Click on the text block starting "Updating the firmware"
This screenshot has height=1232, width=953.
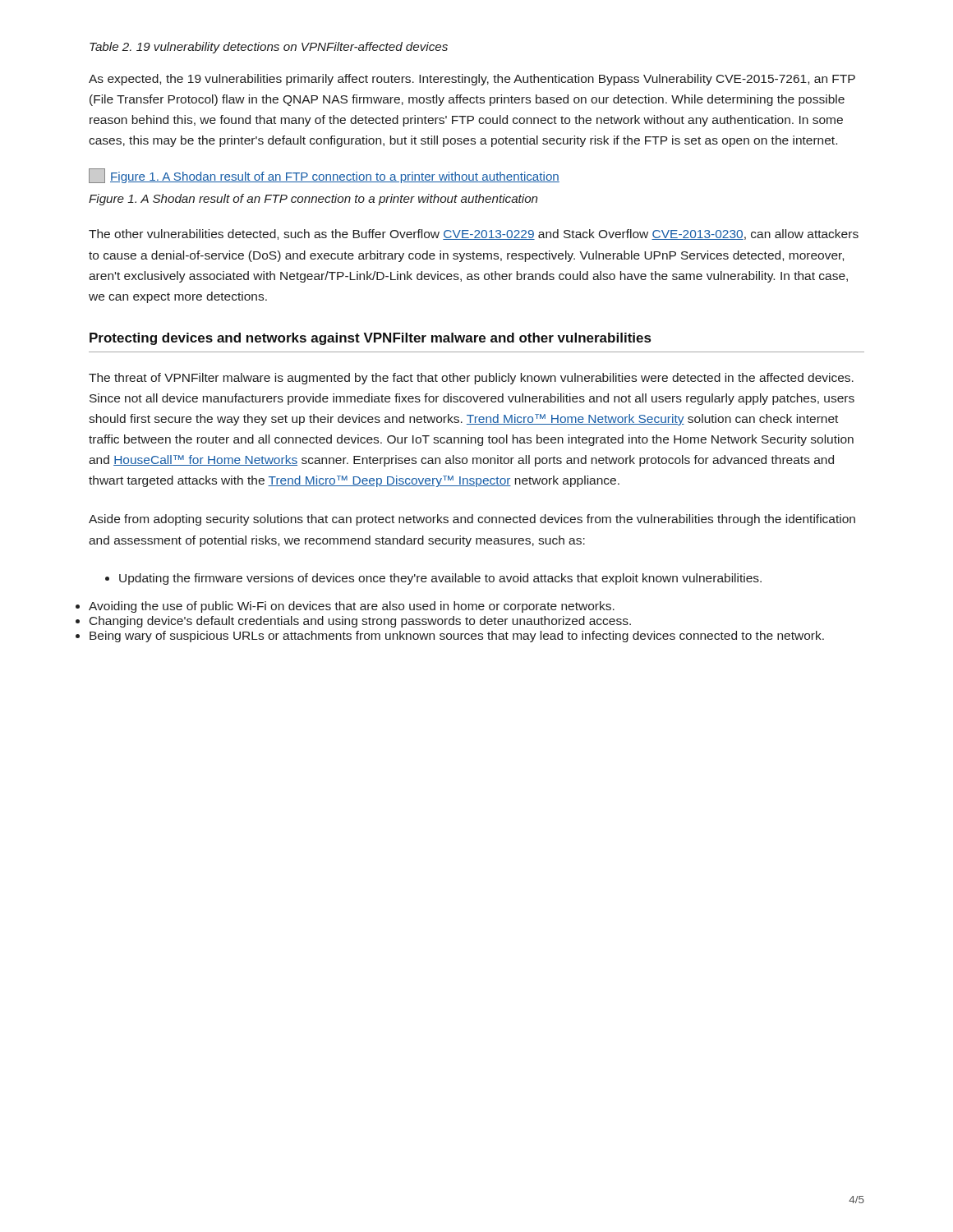476,578
